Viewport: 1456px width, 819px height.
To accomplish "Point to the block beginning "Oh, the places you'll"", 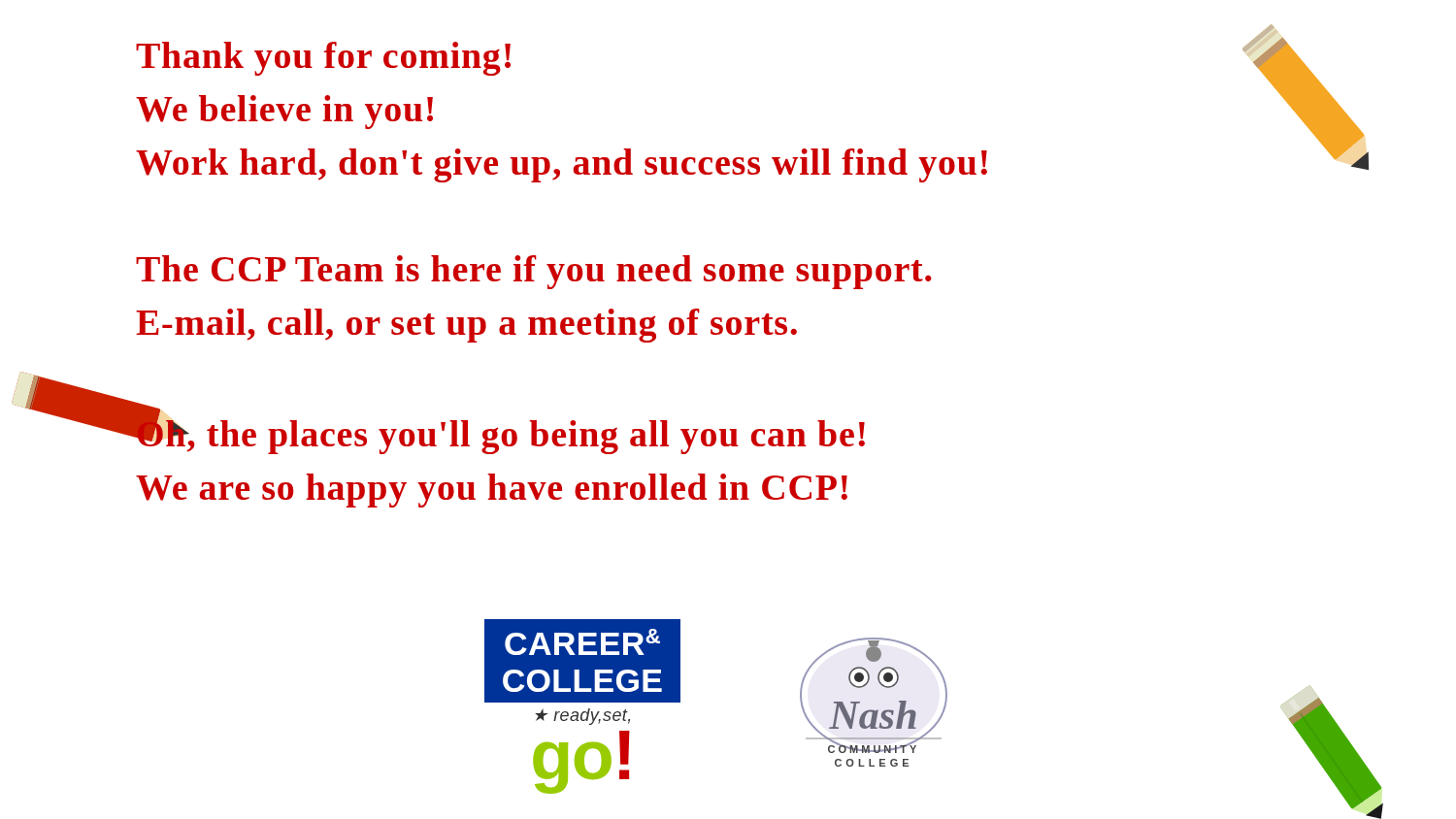I will pyautogui.click(x=502, y=460).
